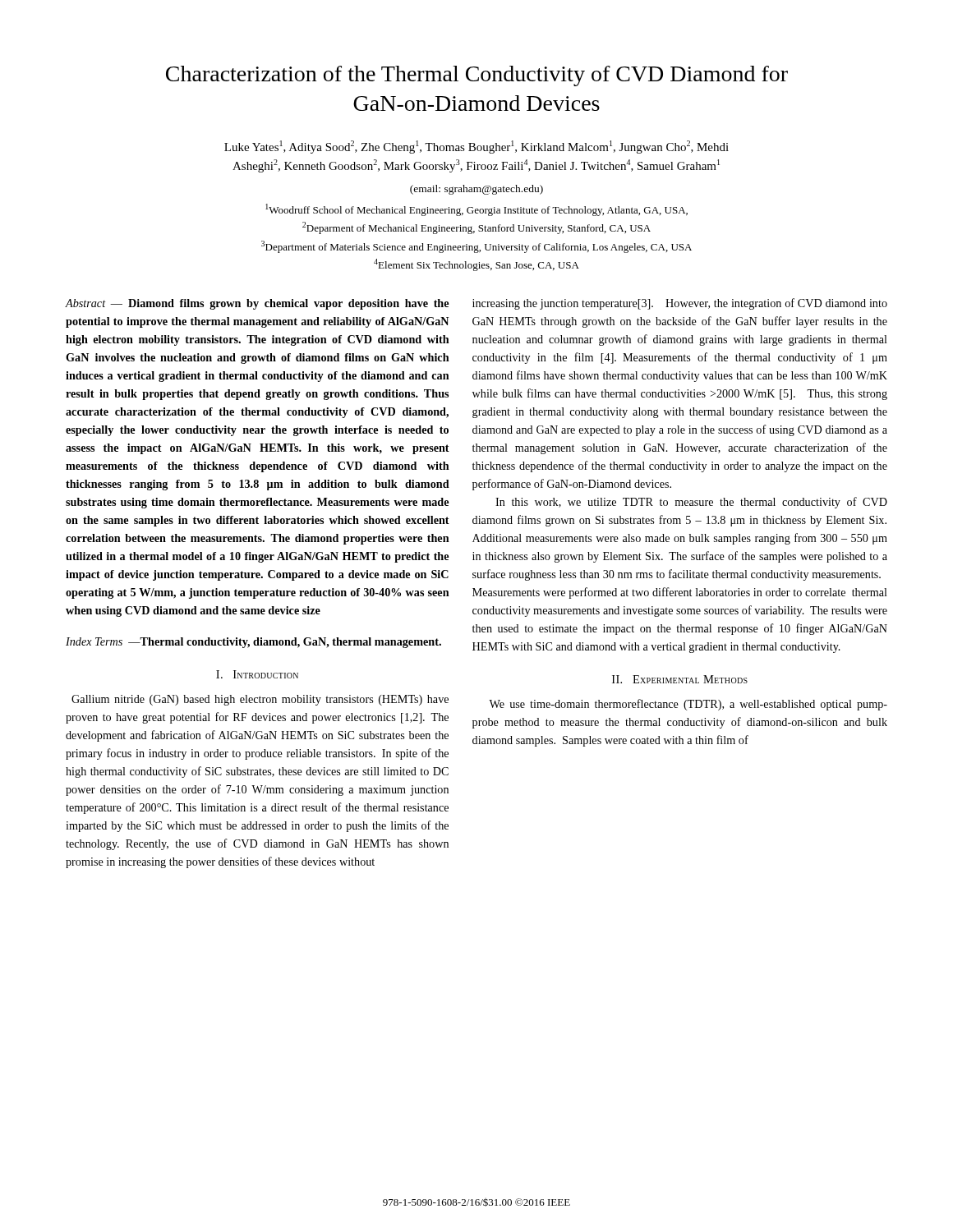953x1232 pixels.
Task: Point to the block starting "We use time-domain thermoreflectance"
Action: click(680, 722)
